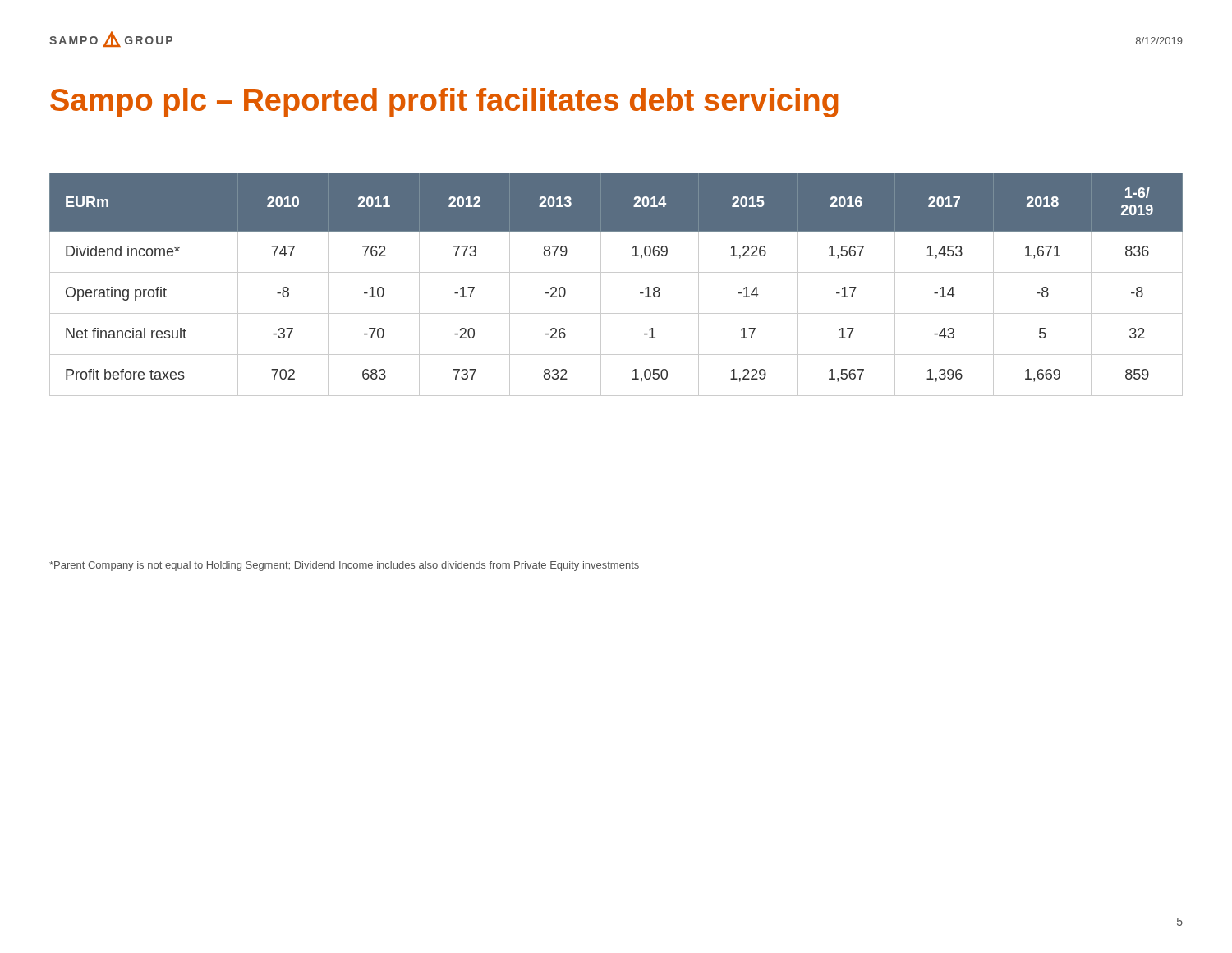This screenshot has width=1232, height=953.
Task: Select a table
Action: coord(616,284)
